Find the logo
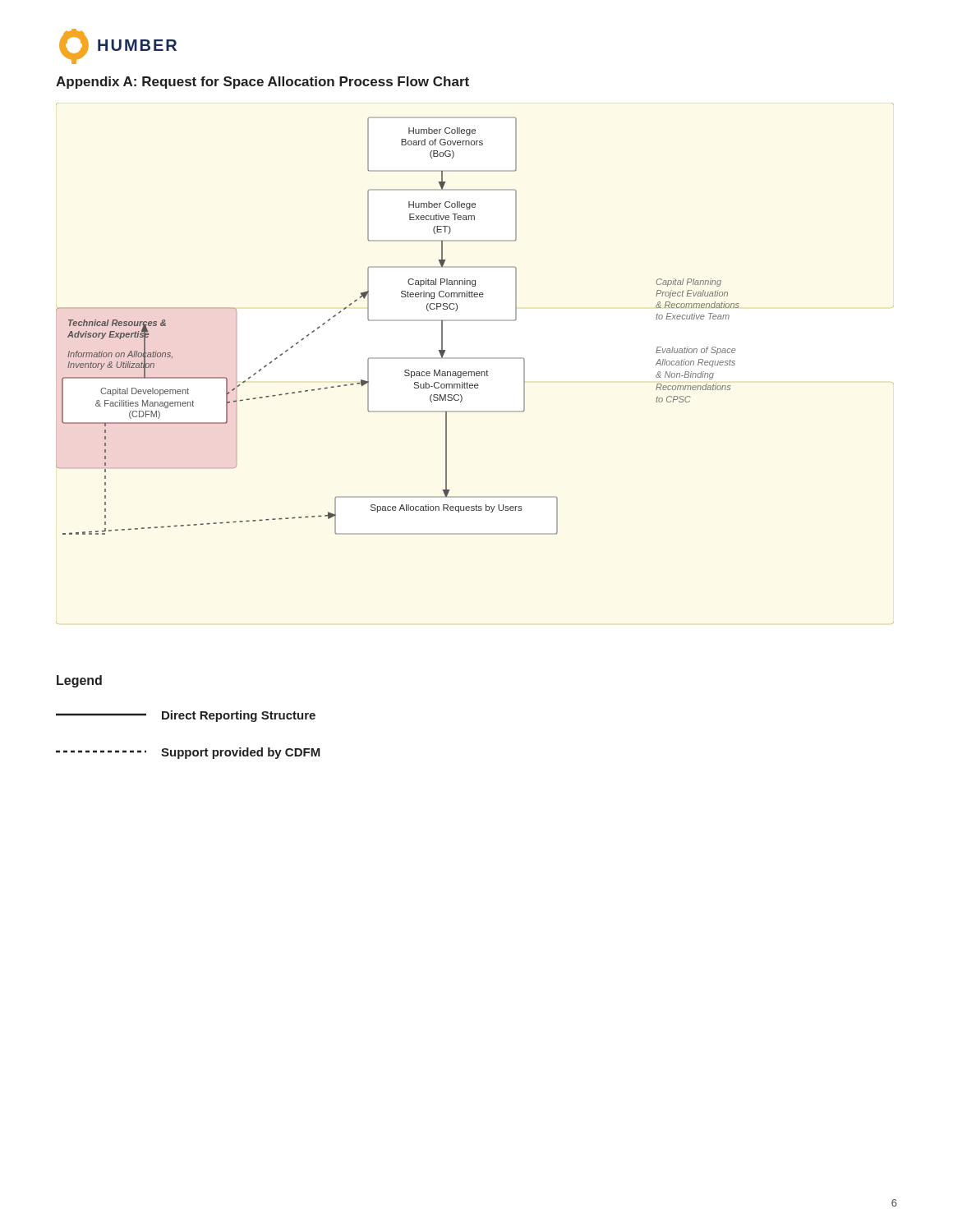Viewport: 953px width, 1232px height. 130,46
